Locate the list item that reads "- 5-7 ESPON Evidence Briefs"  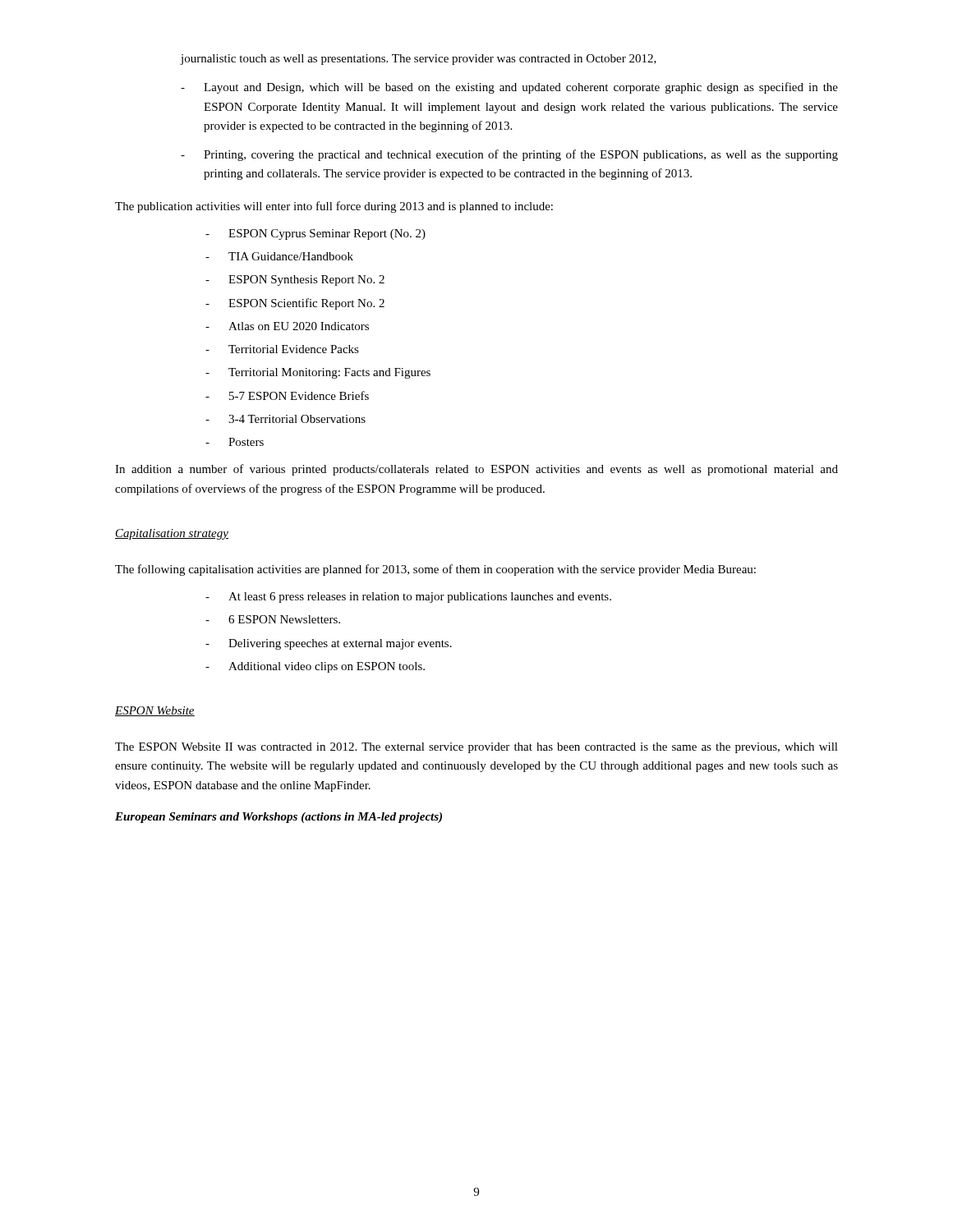pos(287,395)
